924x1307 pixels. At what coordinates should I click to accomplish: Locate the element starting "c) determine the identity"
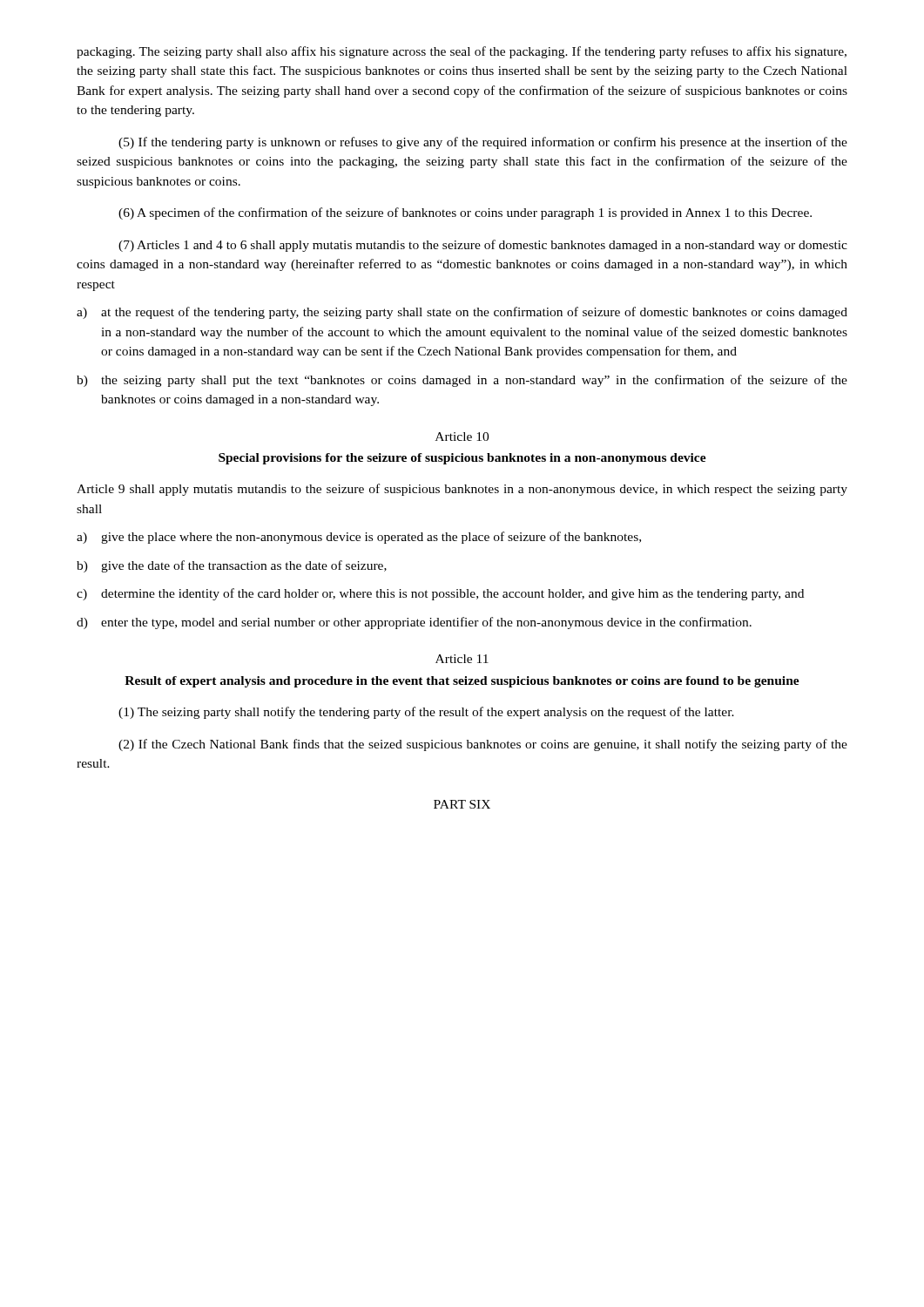pos(462,594)
